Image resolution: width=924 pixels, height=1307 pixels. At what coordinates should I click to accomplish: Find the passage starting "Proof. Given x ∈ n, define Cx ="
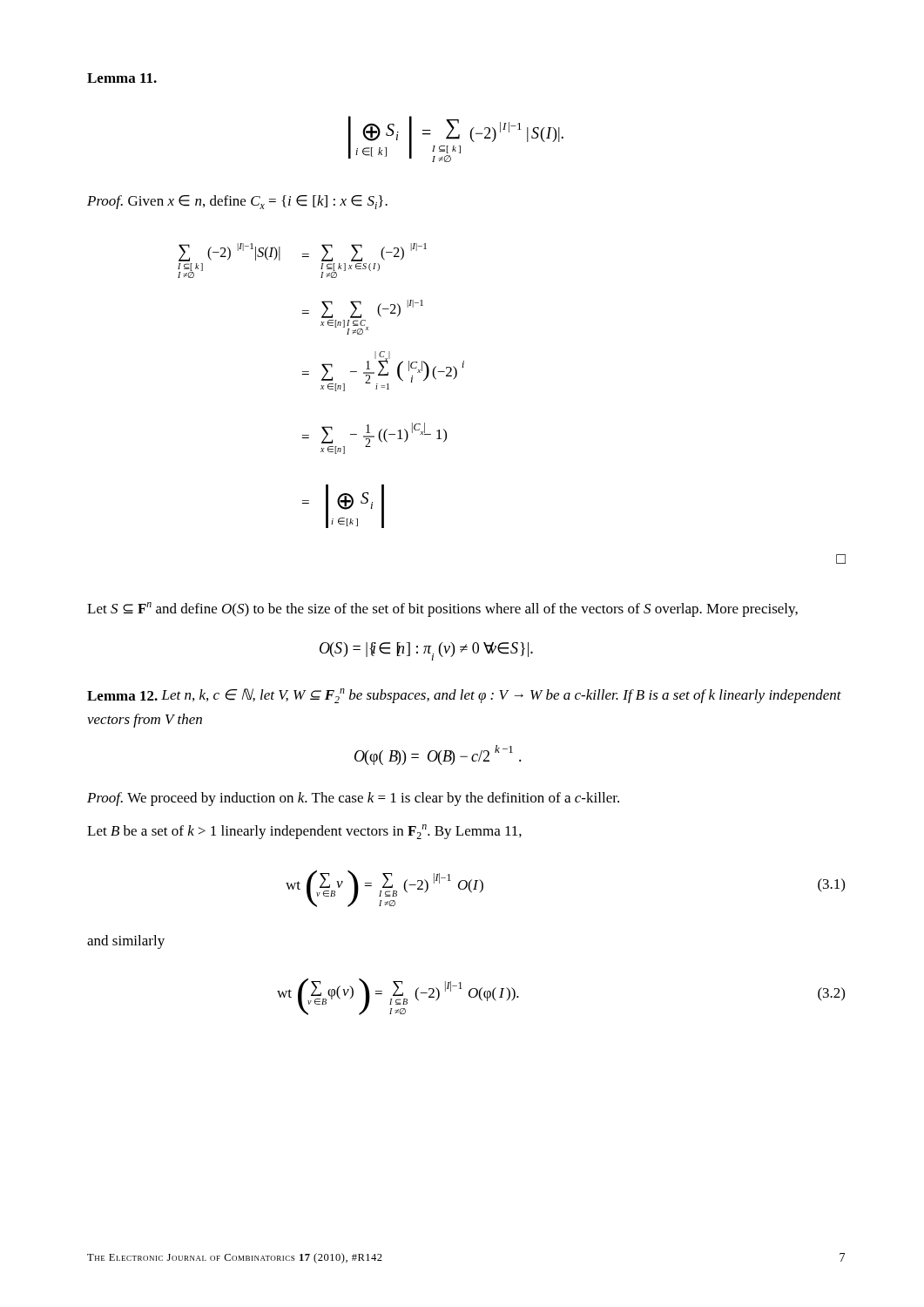tap(238, 202)
